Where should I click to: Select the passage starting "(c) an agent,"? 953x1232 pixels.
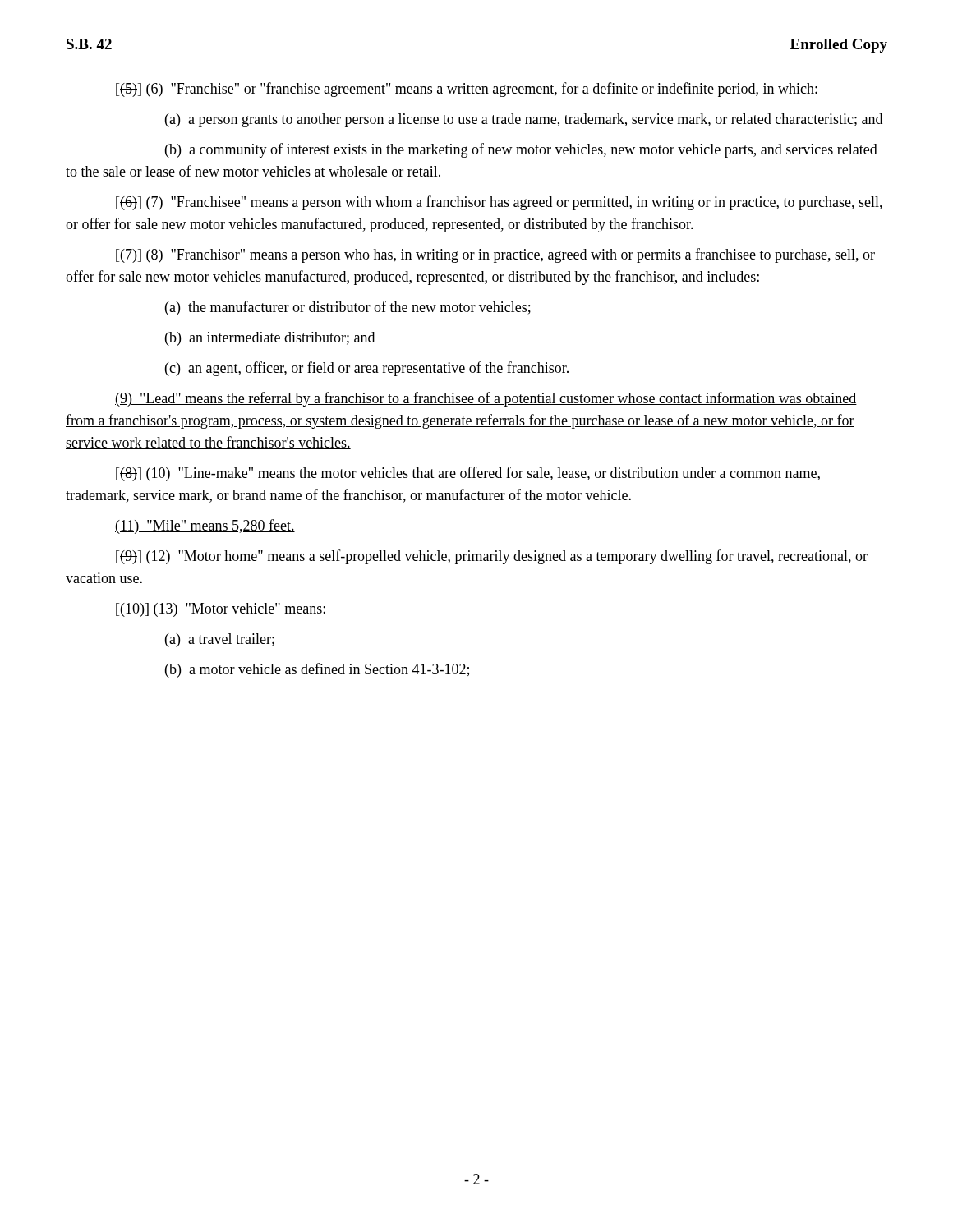point(367,368)
